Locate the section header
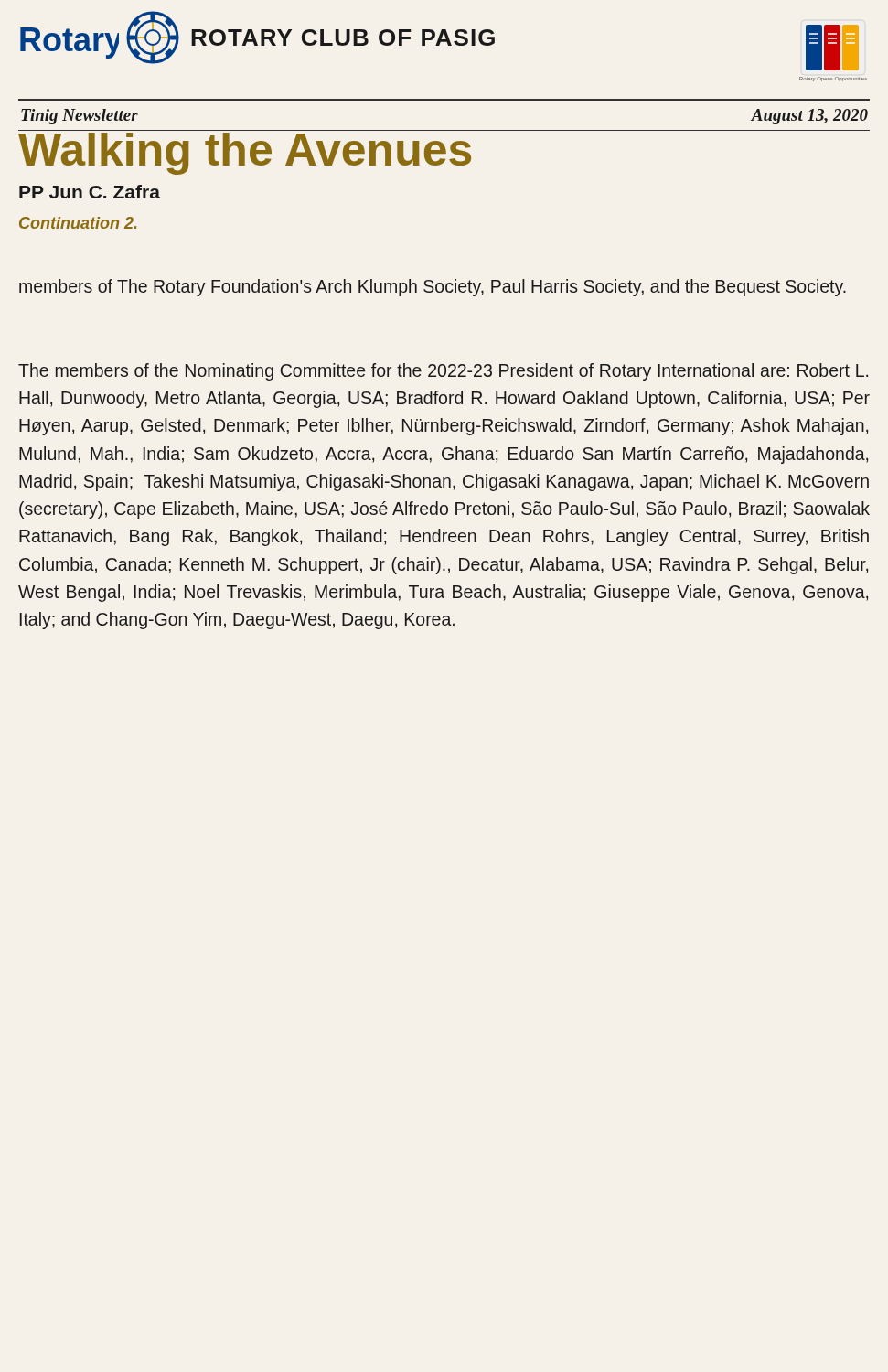 pyautogui.click(x=89, y=192)
